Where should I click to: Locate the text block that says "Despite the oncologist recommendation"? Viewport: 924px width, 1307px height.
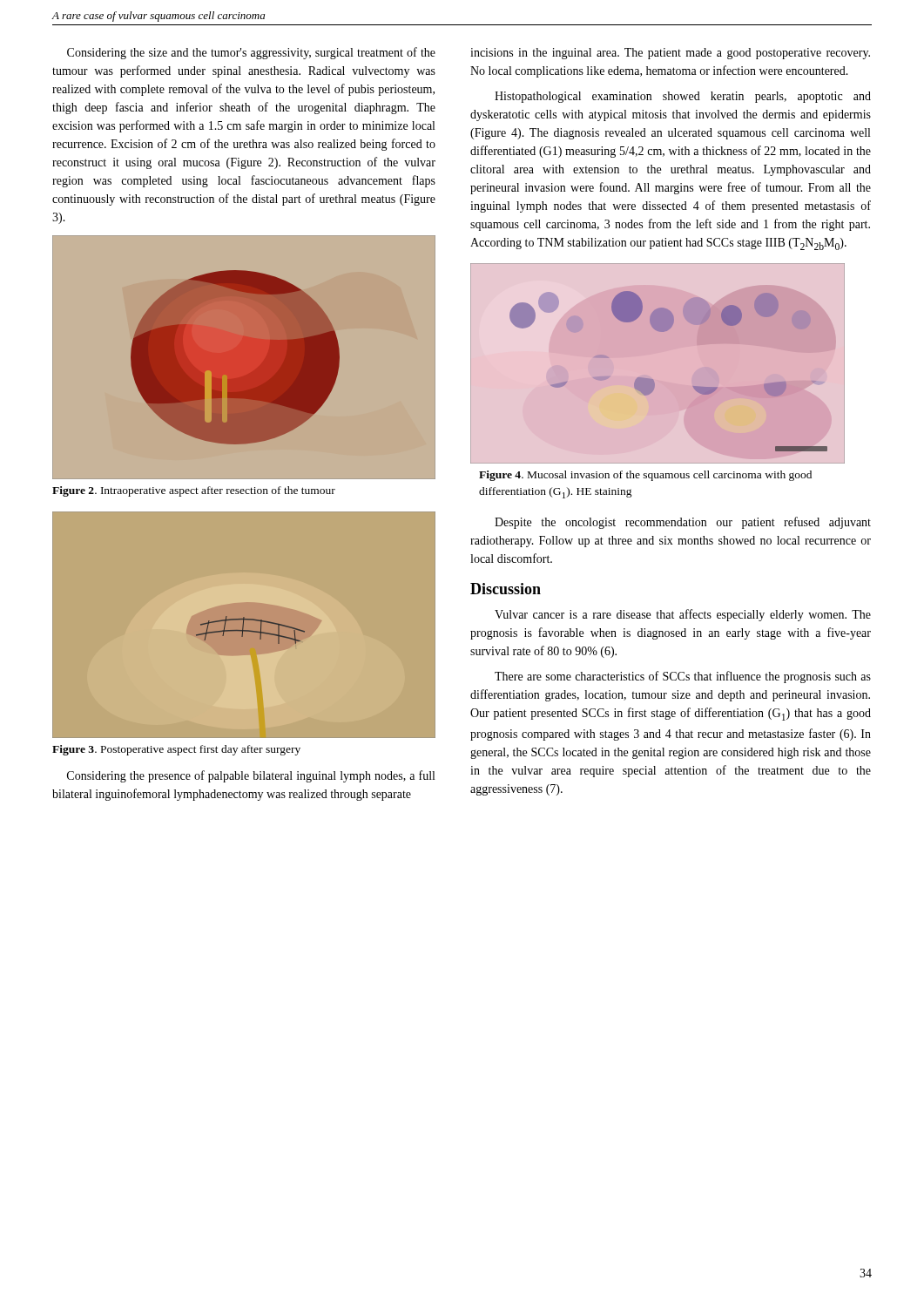coord(671,540)
